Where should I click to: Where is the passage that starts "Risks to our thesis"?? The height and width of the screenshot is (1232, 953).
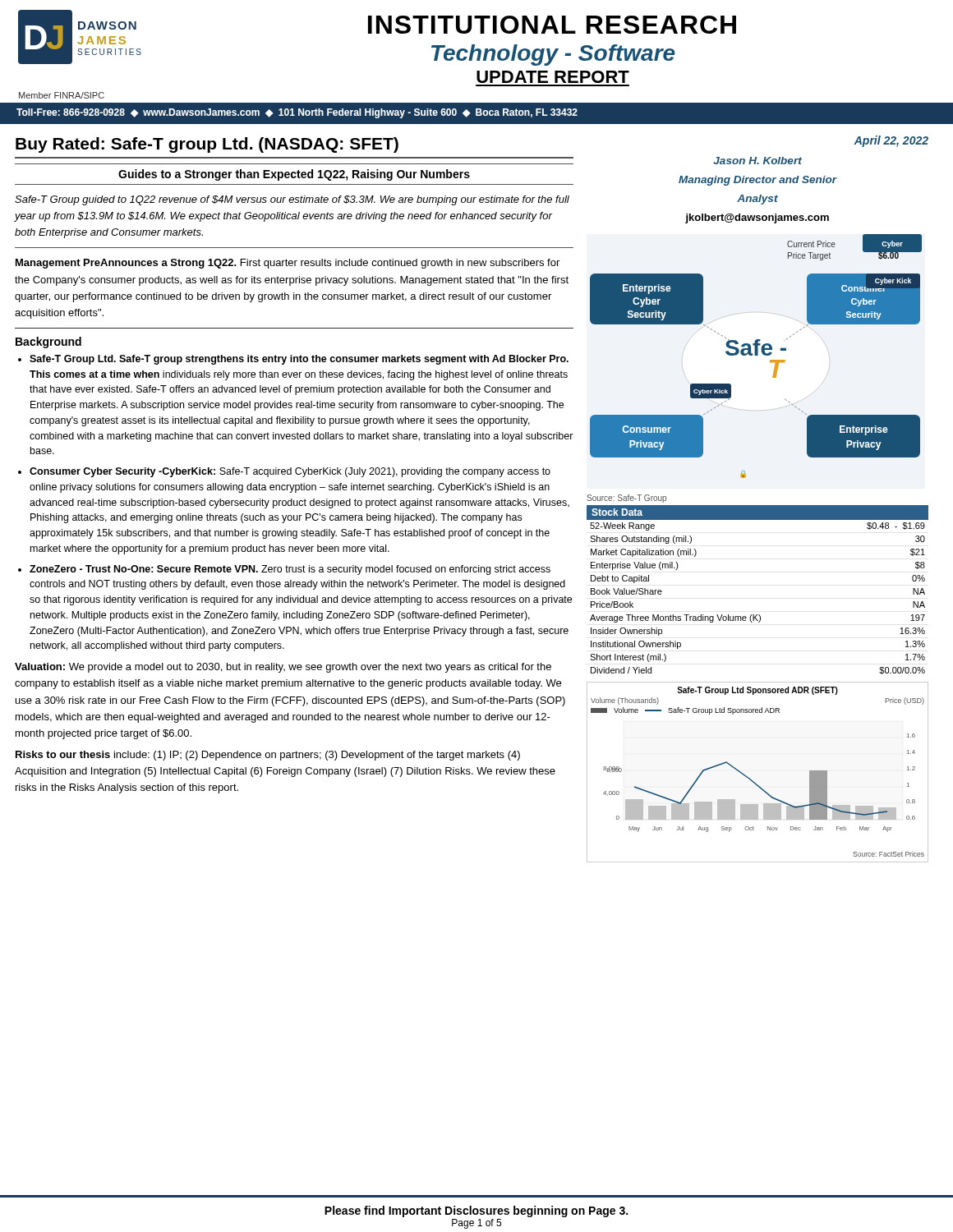tap(285, 771)
